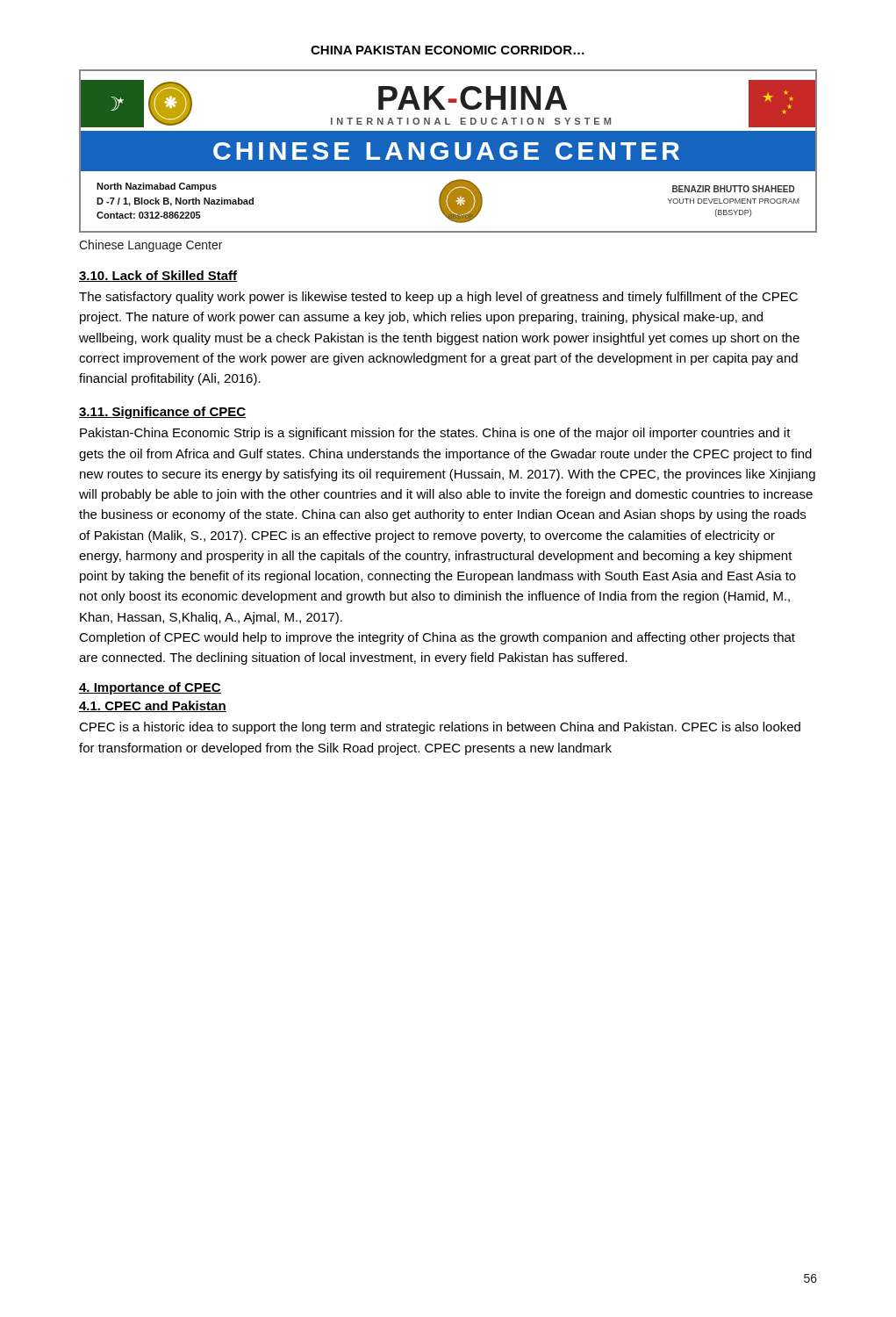This screenshot has width=896, height=1317.
Task: Find the illustration
Action: pyautogui.click(x=448, y=151)
